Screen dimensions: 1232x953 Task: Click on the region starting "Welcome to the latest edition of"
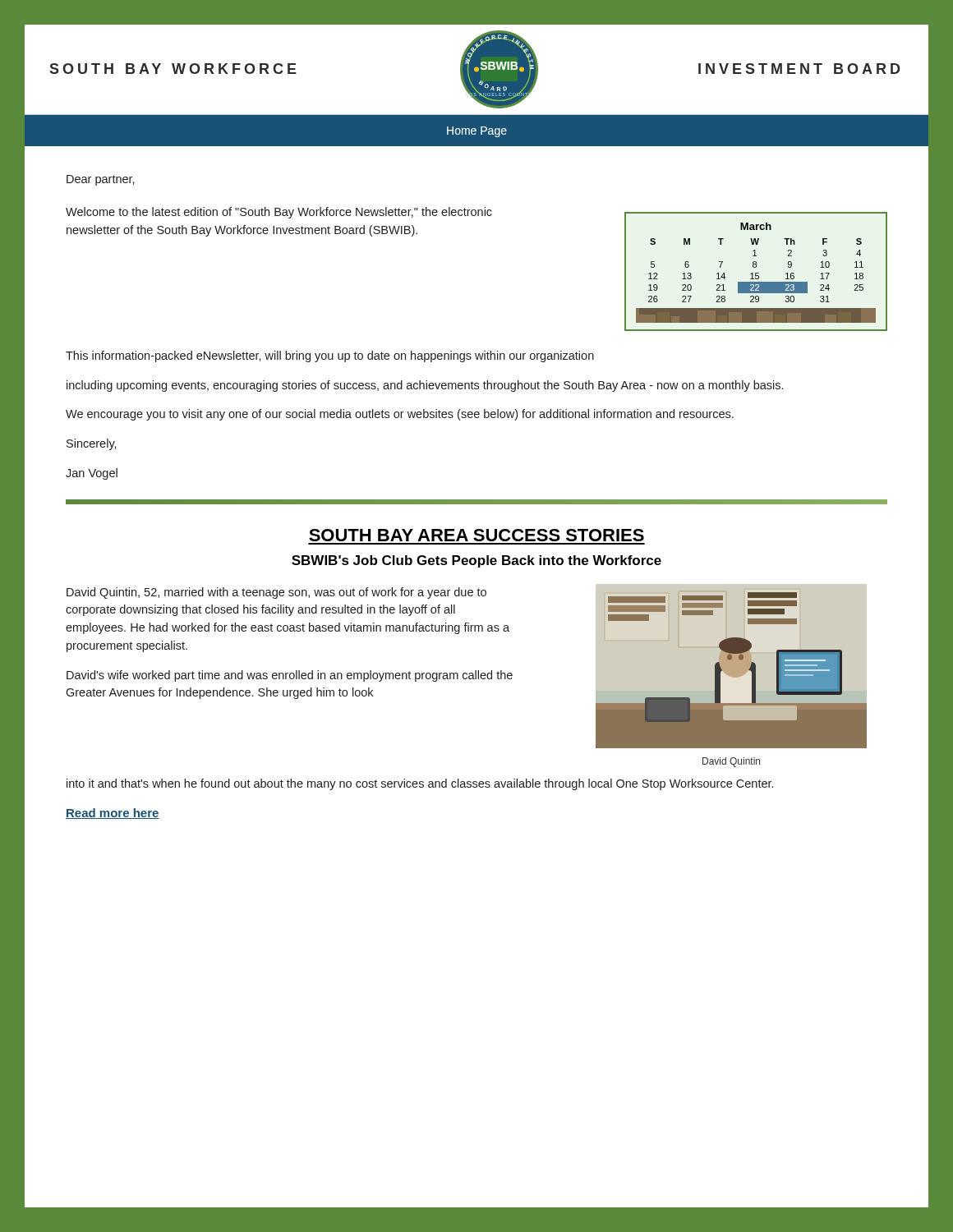coord(279,221)
